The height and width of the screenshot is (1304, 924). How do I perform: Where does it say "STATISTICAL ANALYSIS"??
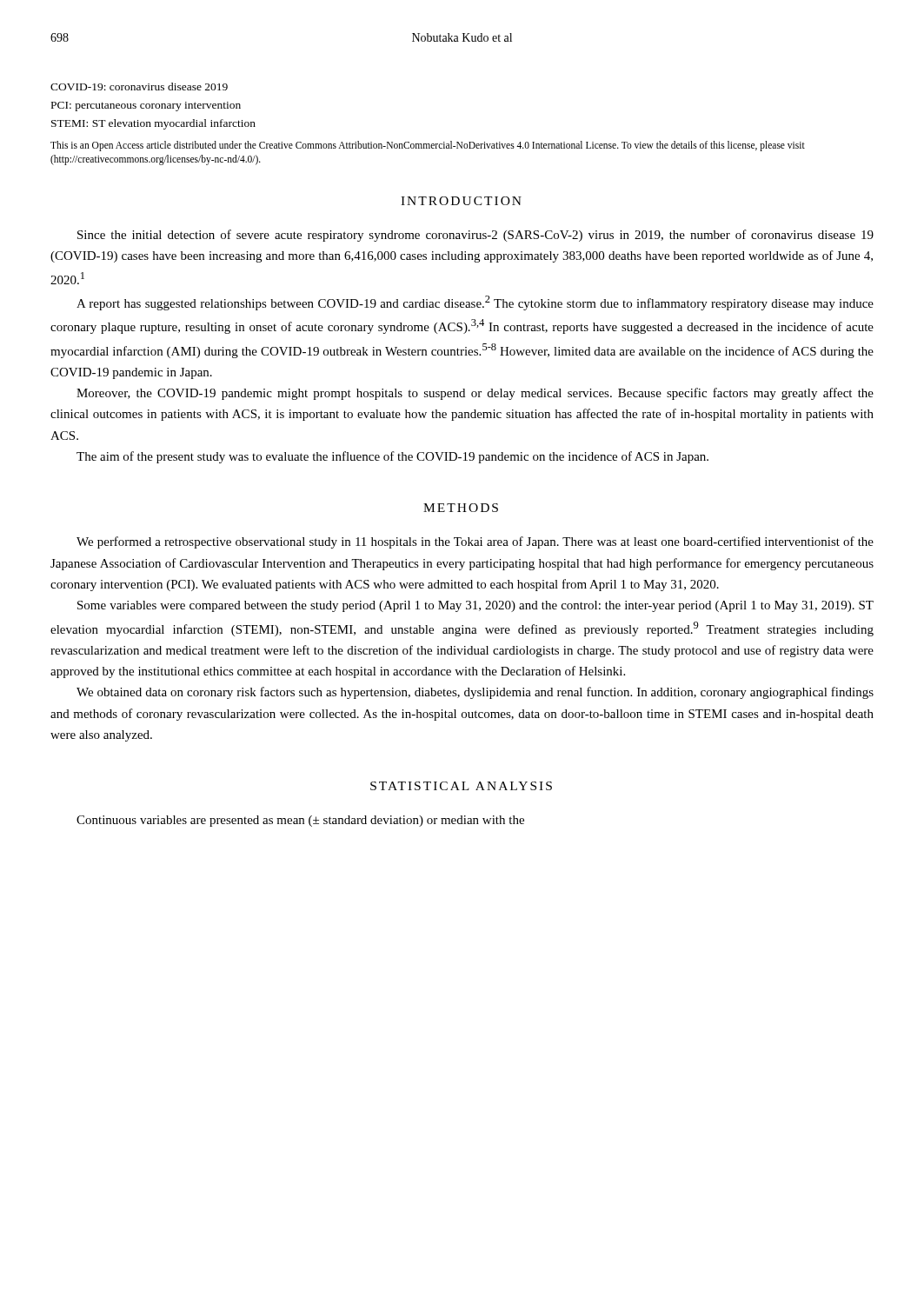[462, 786]
